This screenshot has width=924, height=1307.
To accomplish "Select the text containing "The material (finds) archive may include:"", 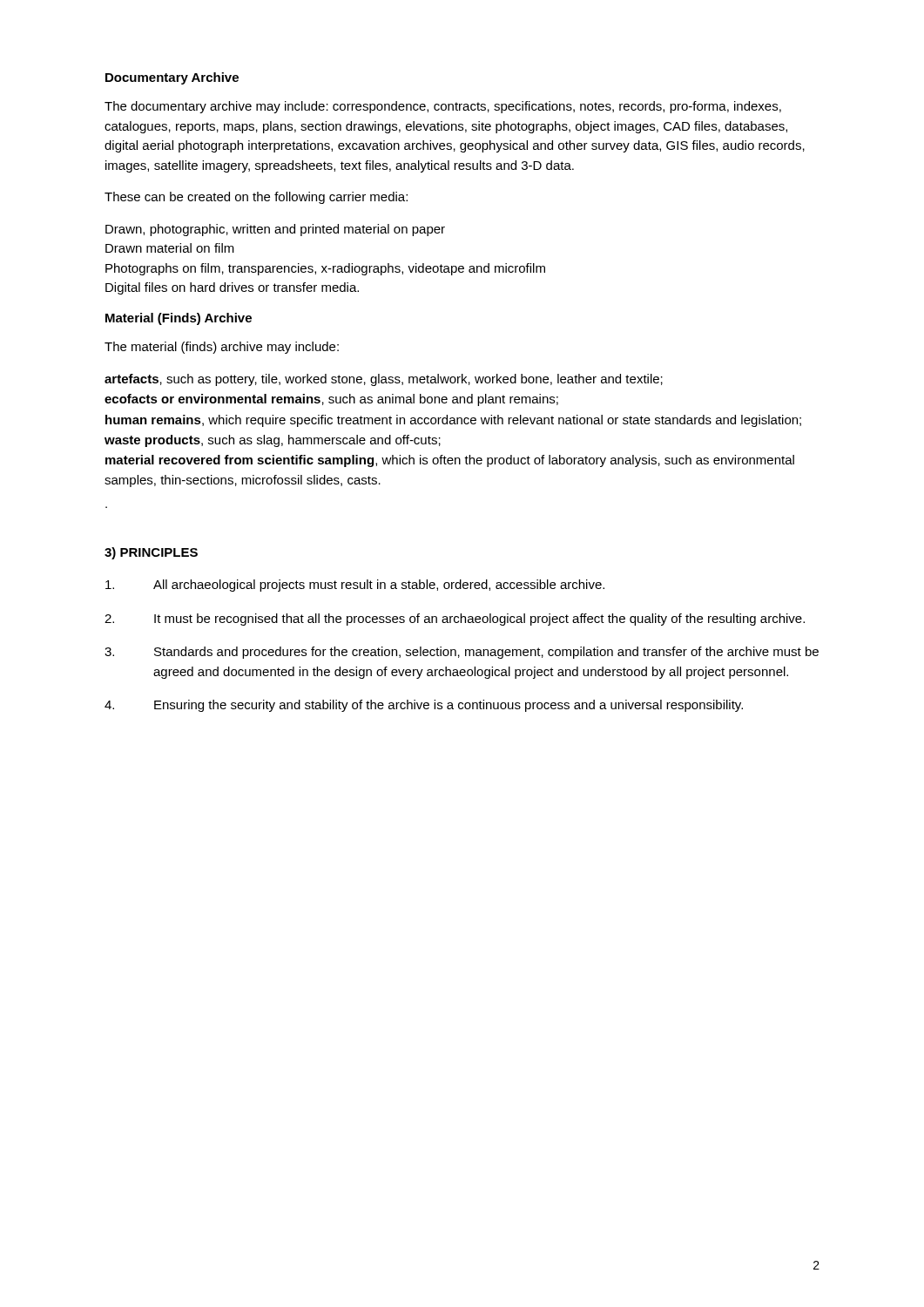I will coord(222,346).
